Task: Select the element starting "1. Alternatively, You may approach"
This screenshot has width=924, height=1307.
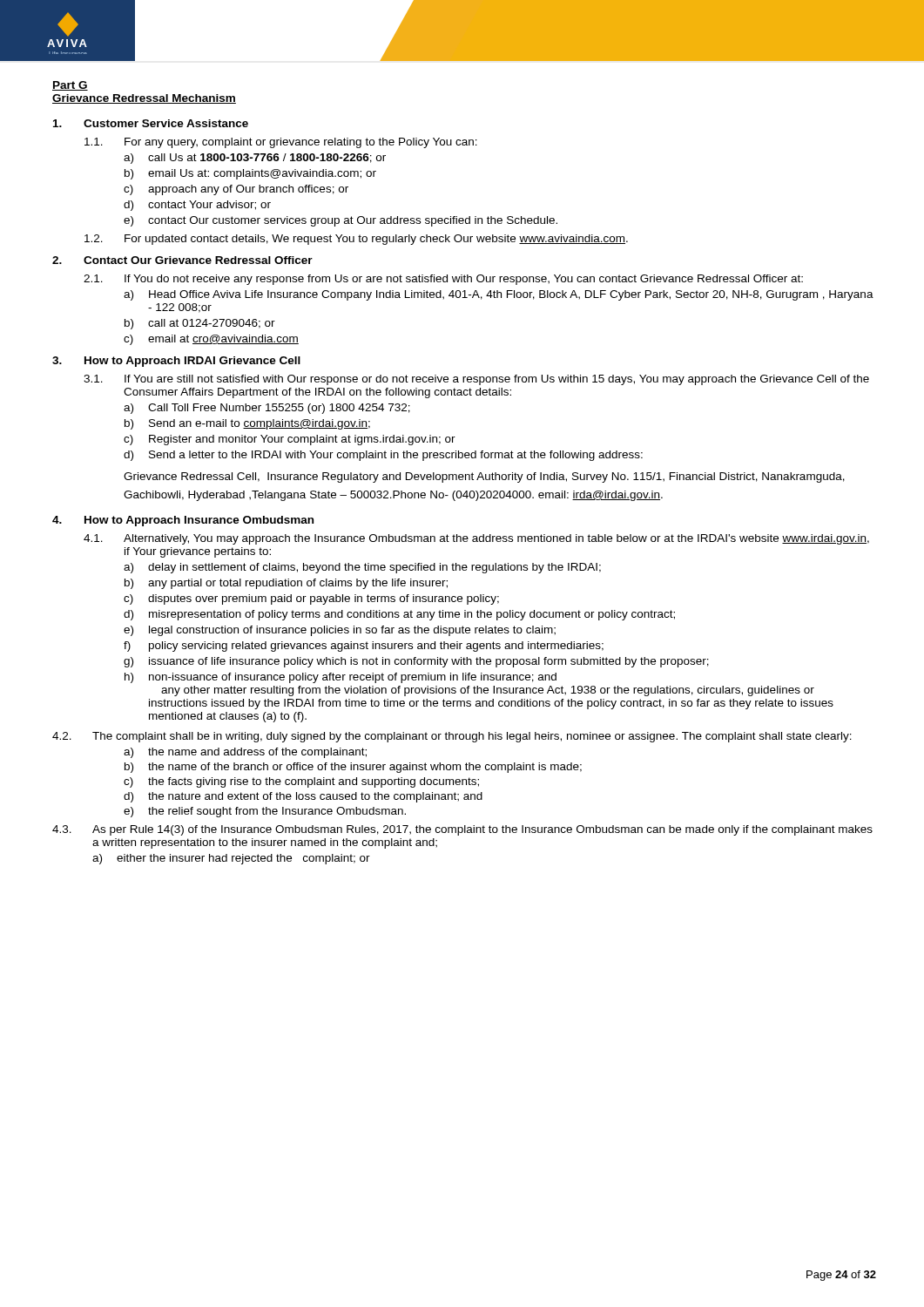Action: 464,544
